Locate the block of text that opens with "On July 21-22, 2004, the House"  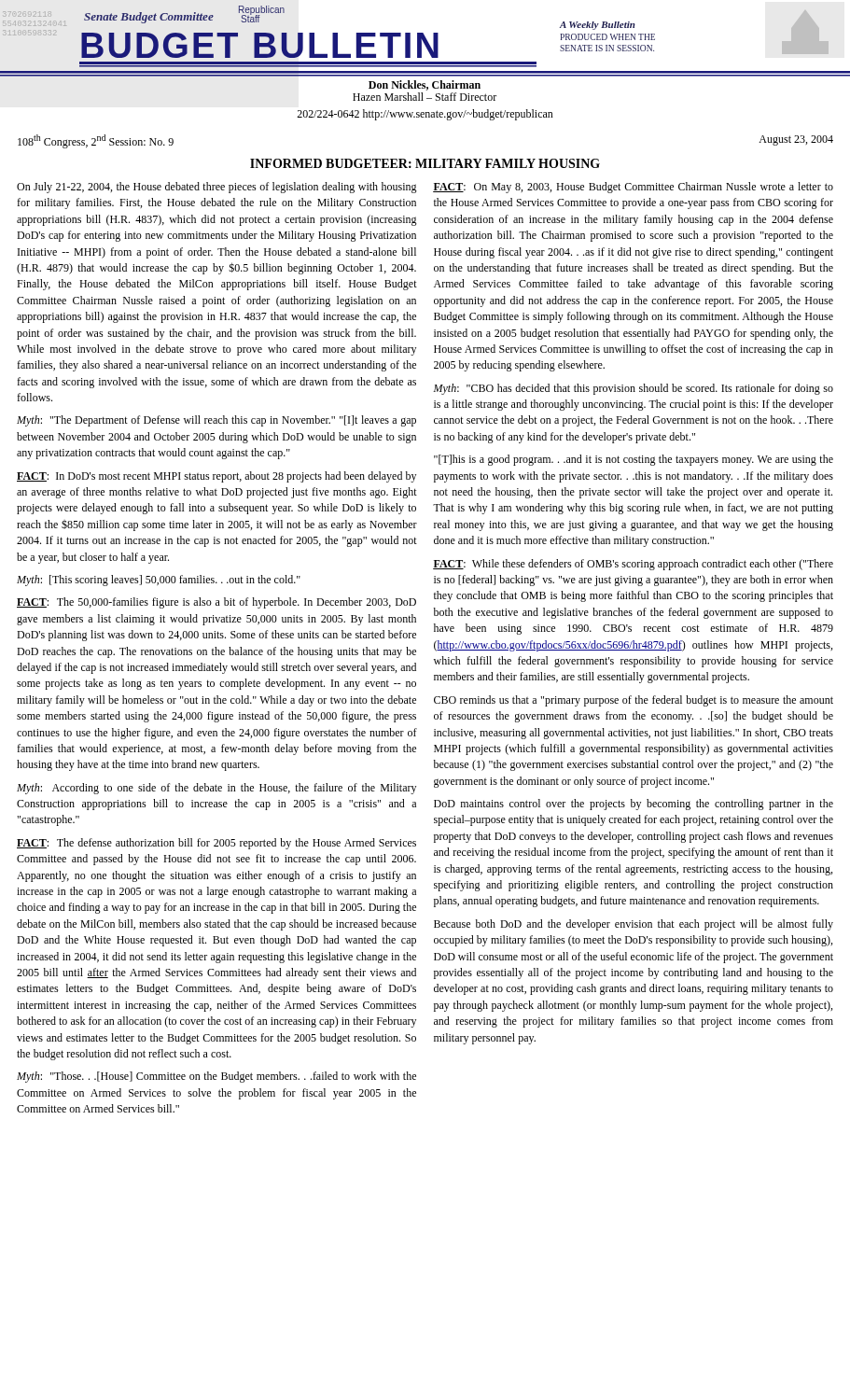pyautogui.click(x=217, y=648)
